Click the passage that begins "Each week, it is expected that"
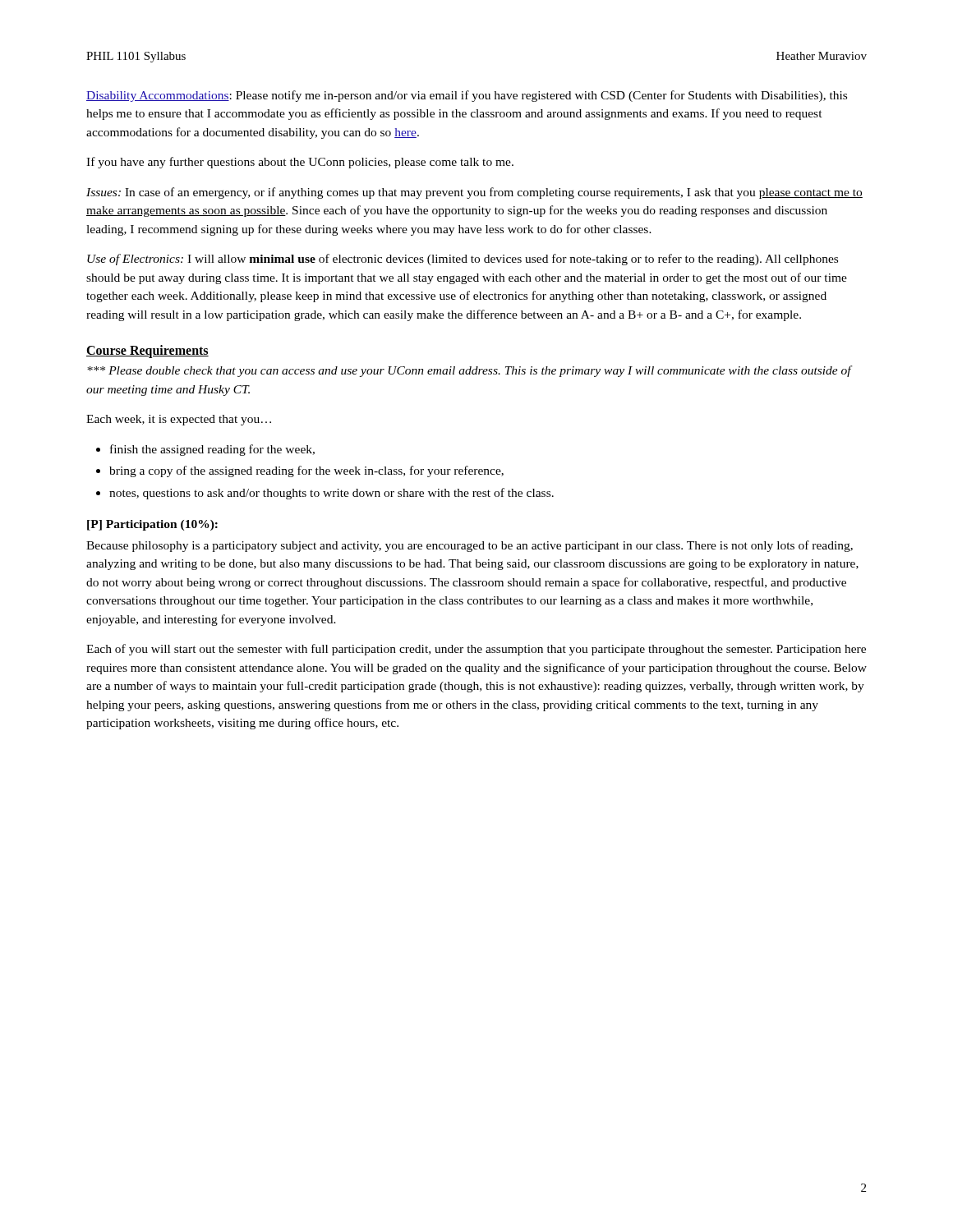The width and height of the screenshot is (953, 1232). click(x=179, y=420)
